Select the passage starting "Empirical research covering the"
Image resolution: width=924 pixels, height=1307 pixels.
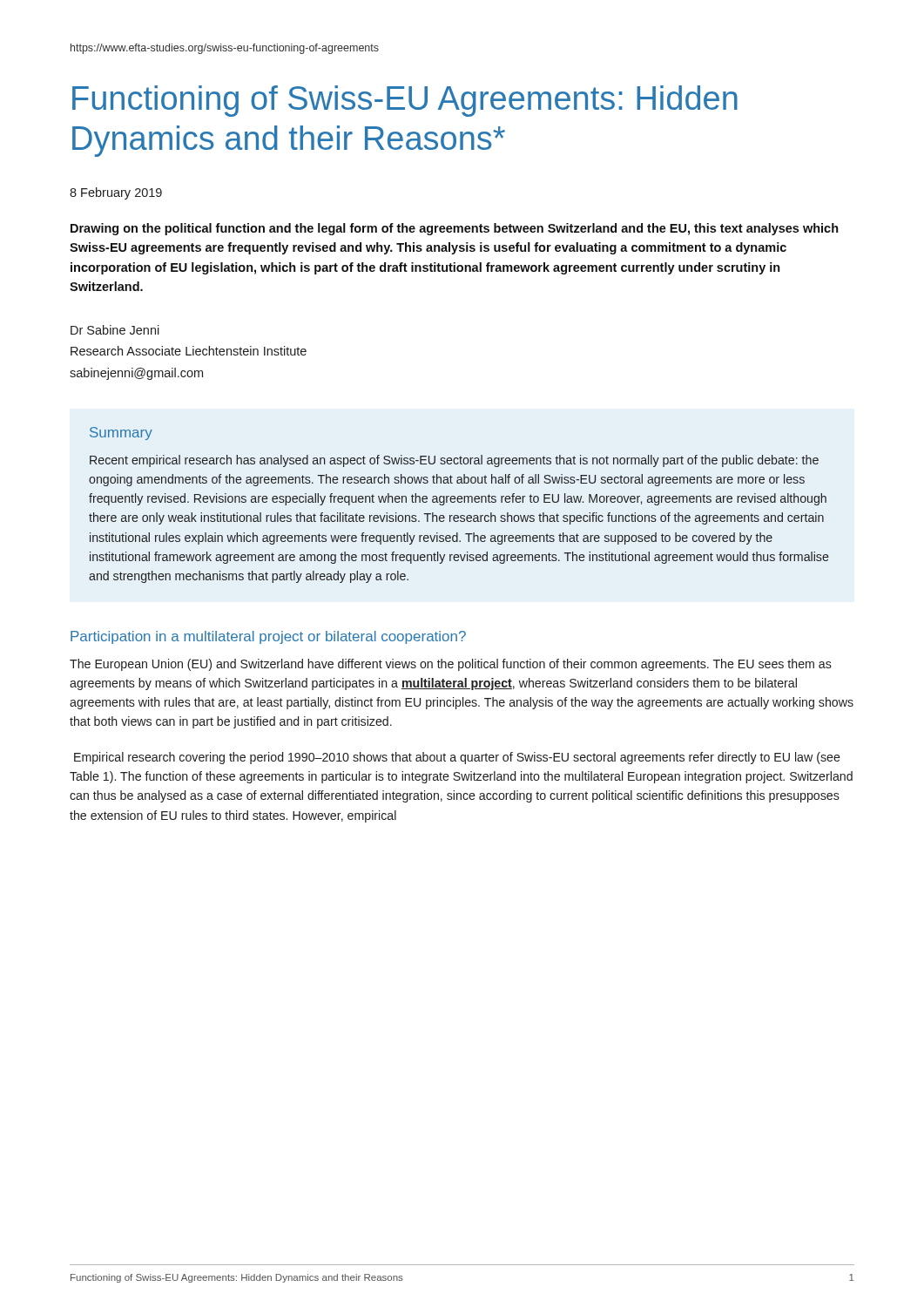461,786
